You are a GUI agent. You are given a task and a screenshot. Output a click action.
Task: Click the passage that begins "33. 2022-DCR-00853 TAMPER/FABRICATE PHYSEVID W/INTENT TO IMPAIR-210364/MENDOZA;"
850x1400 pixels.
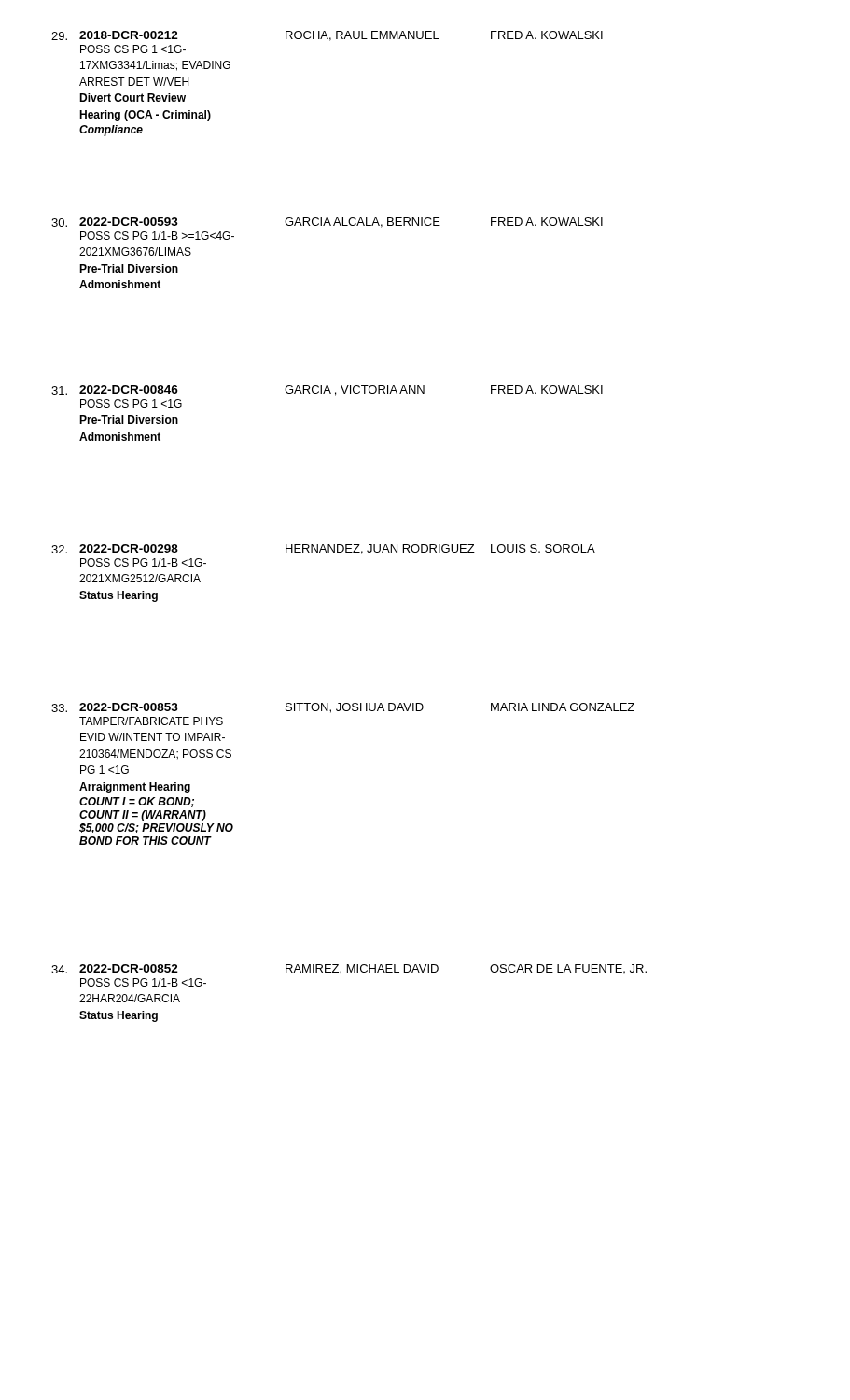click(x=343, y=708)
